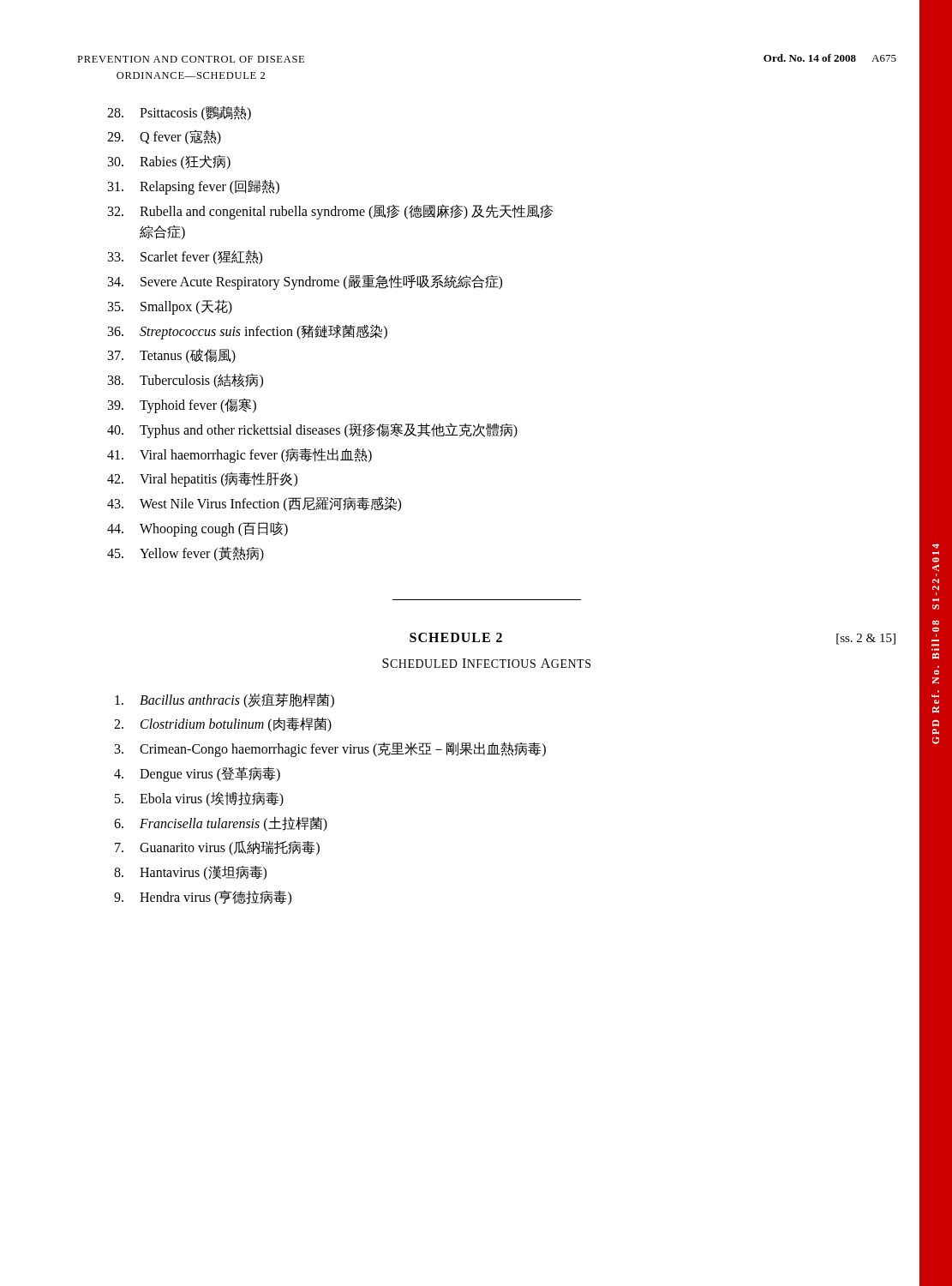Select the text starting "7. Guanarito virus (瓜納瑞托病毒)"
952x1286 pixels.
pos(217,848)
